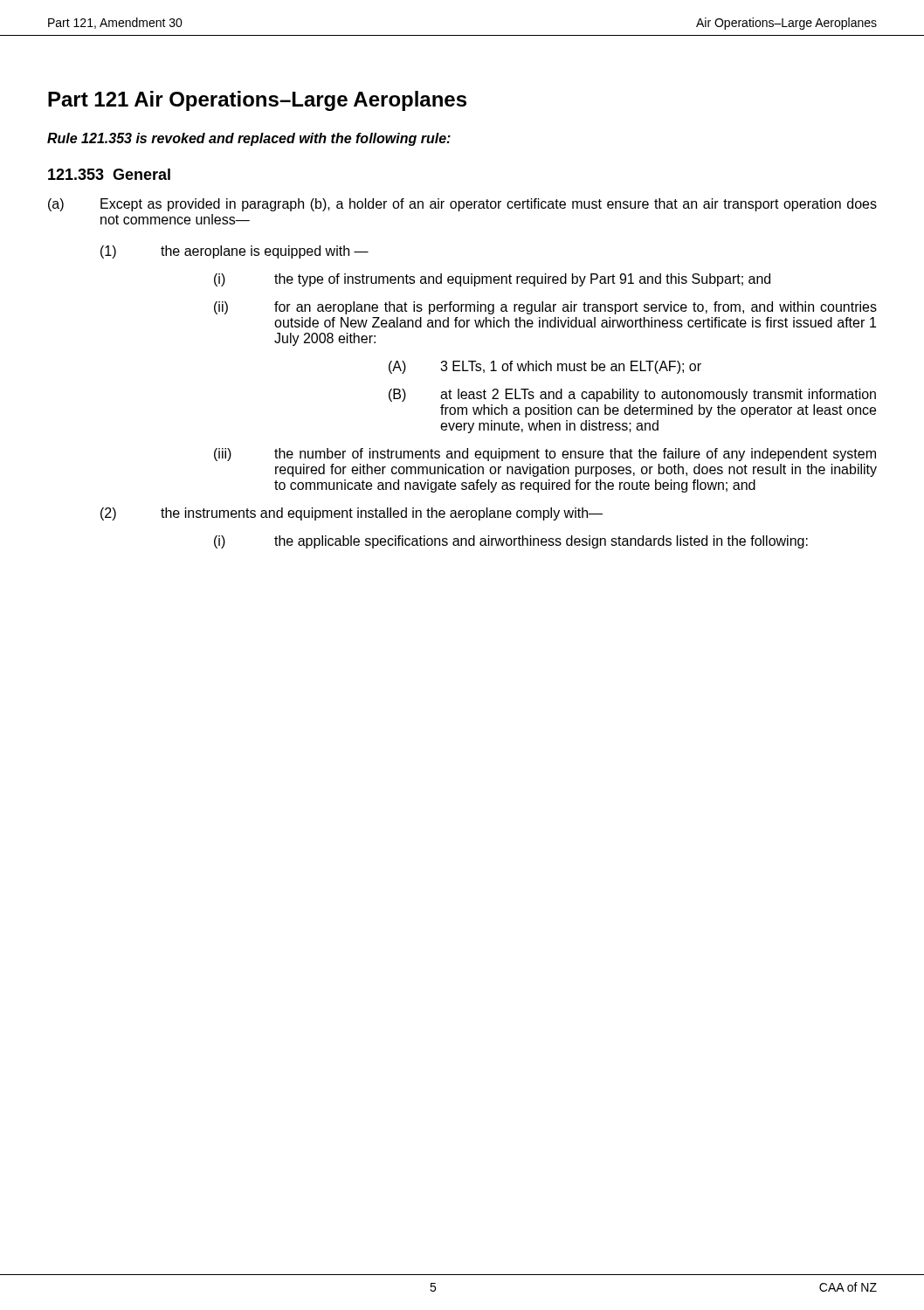Screen dimensions: 1310x924
Task: Find the list item containing "(1) the aeroplane is"
Action: pyautogui.click(x=234, y=252)
